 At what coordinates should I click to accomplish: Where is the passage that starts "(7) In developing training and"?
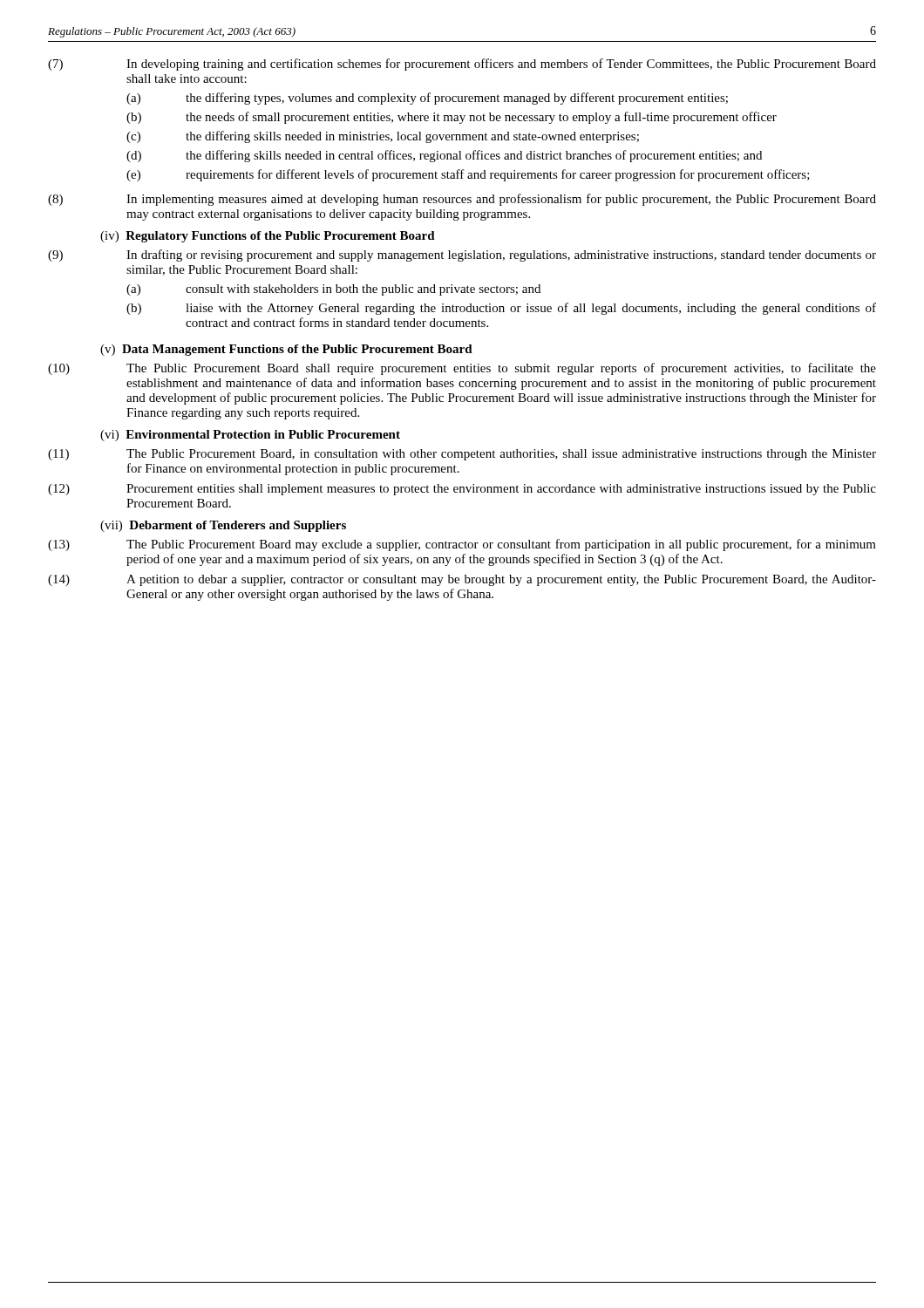pos(462,122)
